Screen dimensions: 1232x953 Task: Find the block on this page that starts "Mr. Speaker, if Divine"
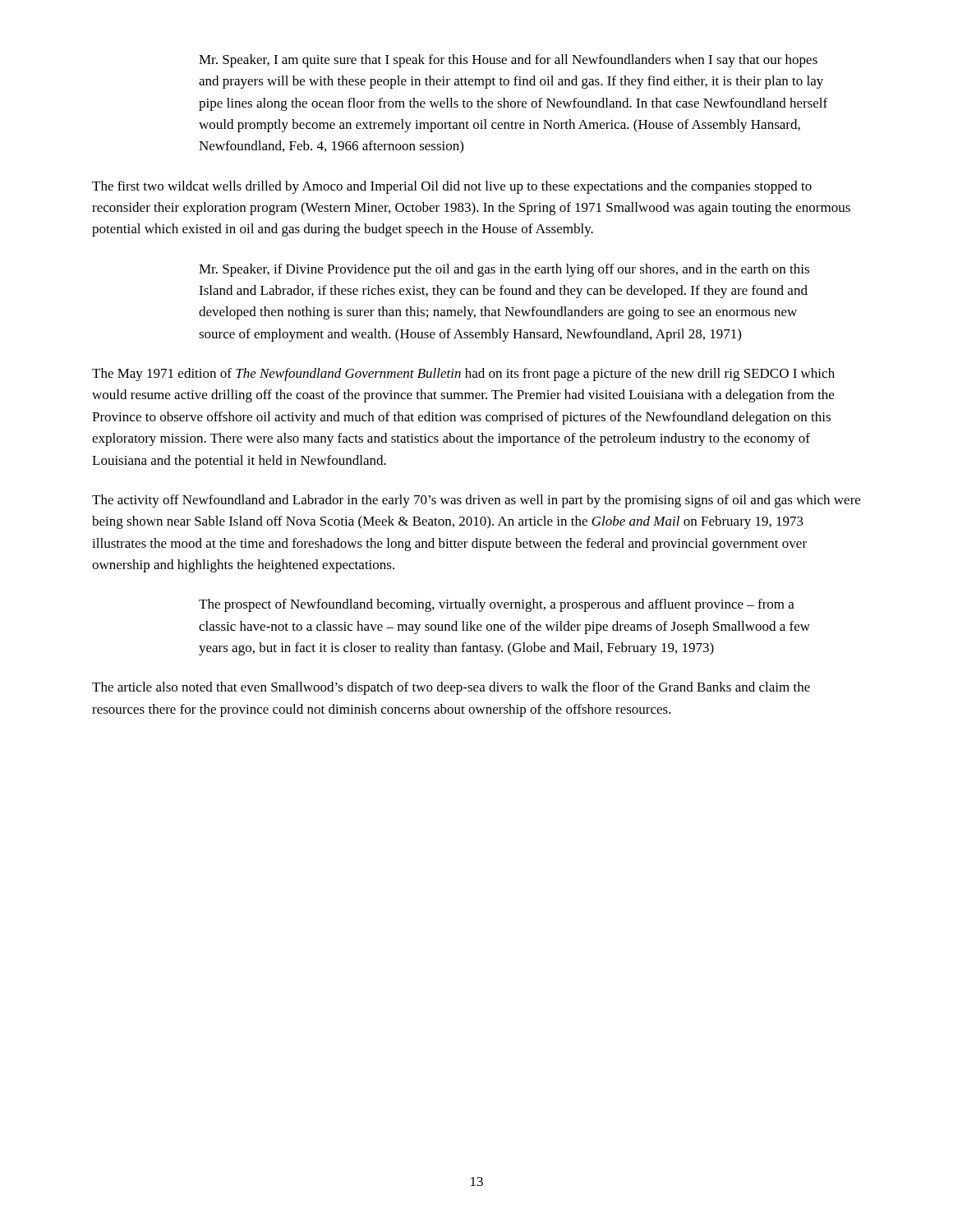tap(504, 301)
